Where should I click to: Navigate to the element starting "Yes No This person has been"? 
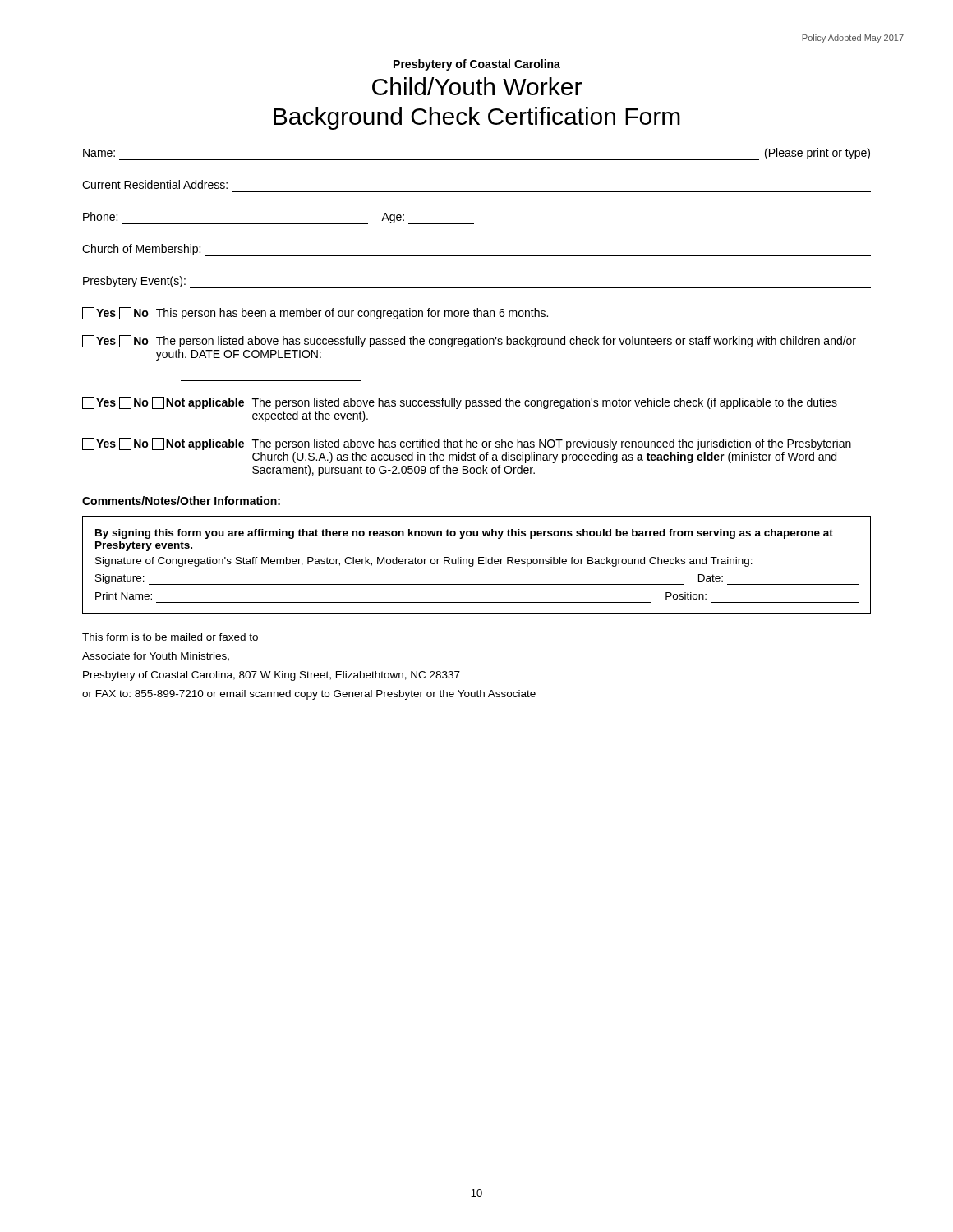tap(316, 313)
